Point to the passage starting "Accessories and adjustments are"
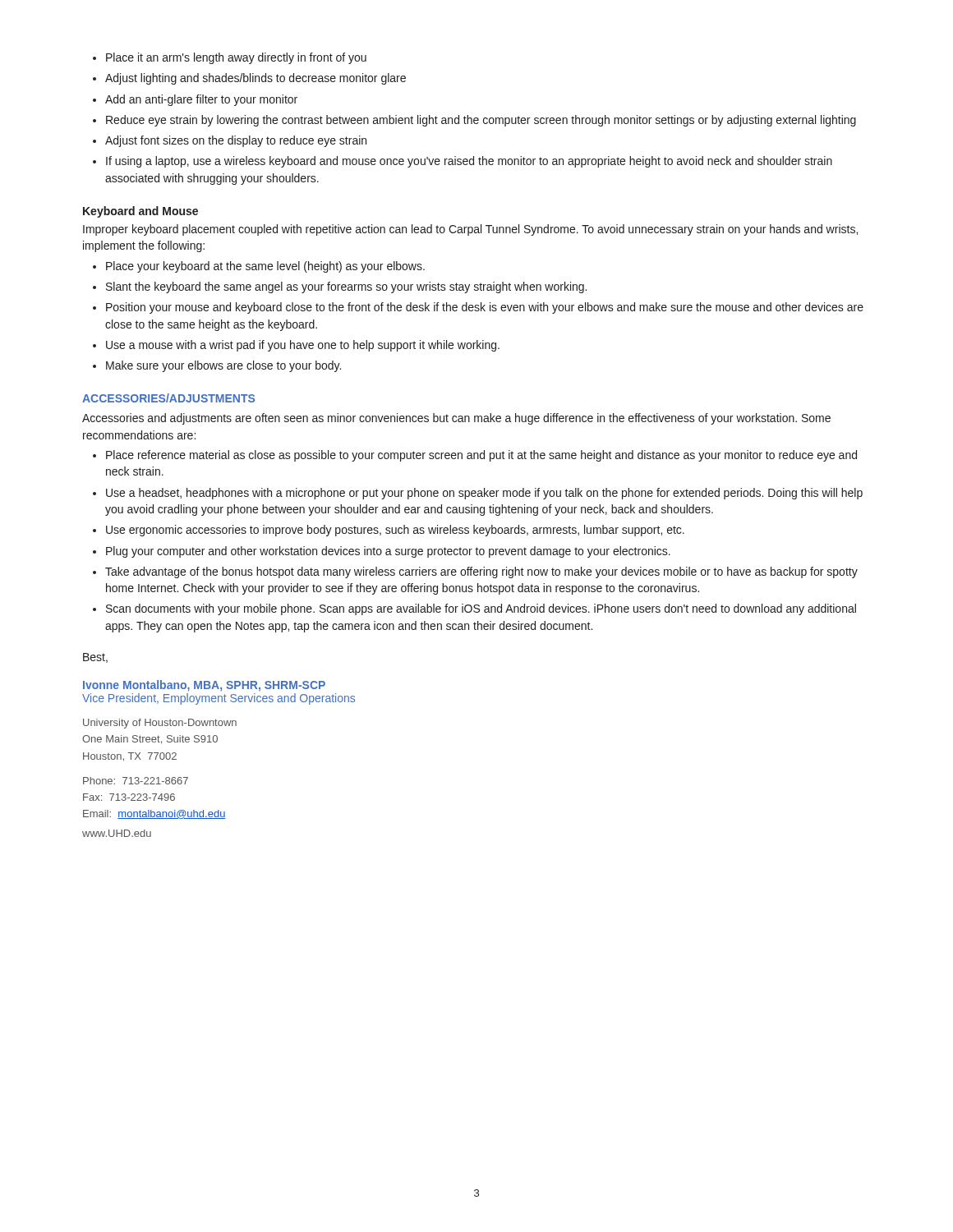 [x=476, y=427]
